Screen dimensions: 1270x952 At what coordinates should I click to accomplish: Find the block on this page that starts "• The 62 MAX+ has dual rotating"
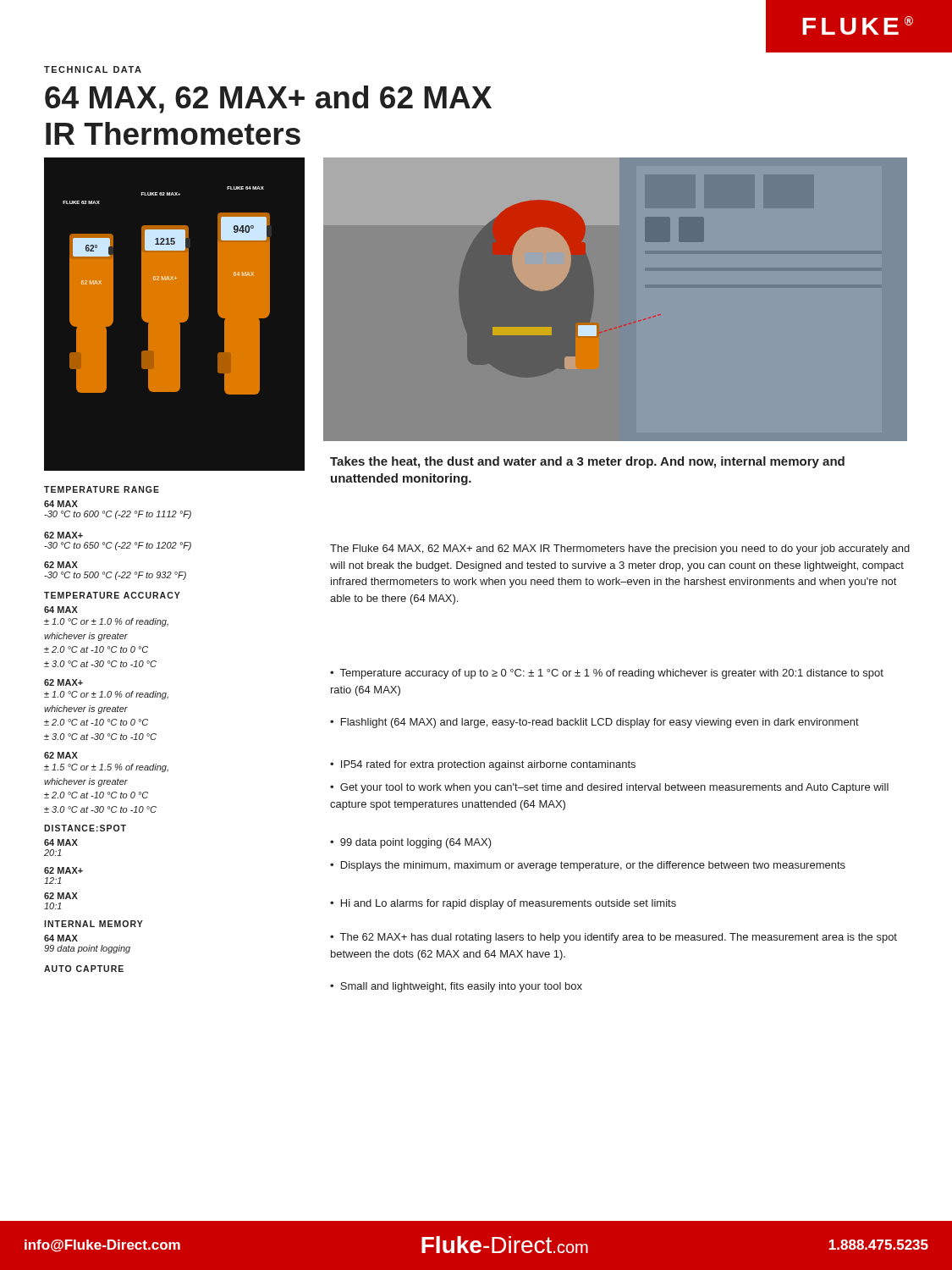[x=614, y=945]
